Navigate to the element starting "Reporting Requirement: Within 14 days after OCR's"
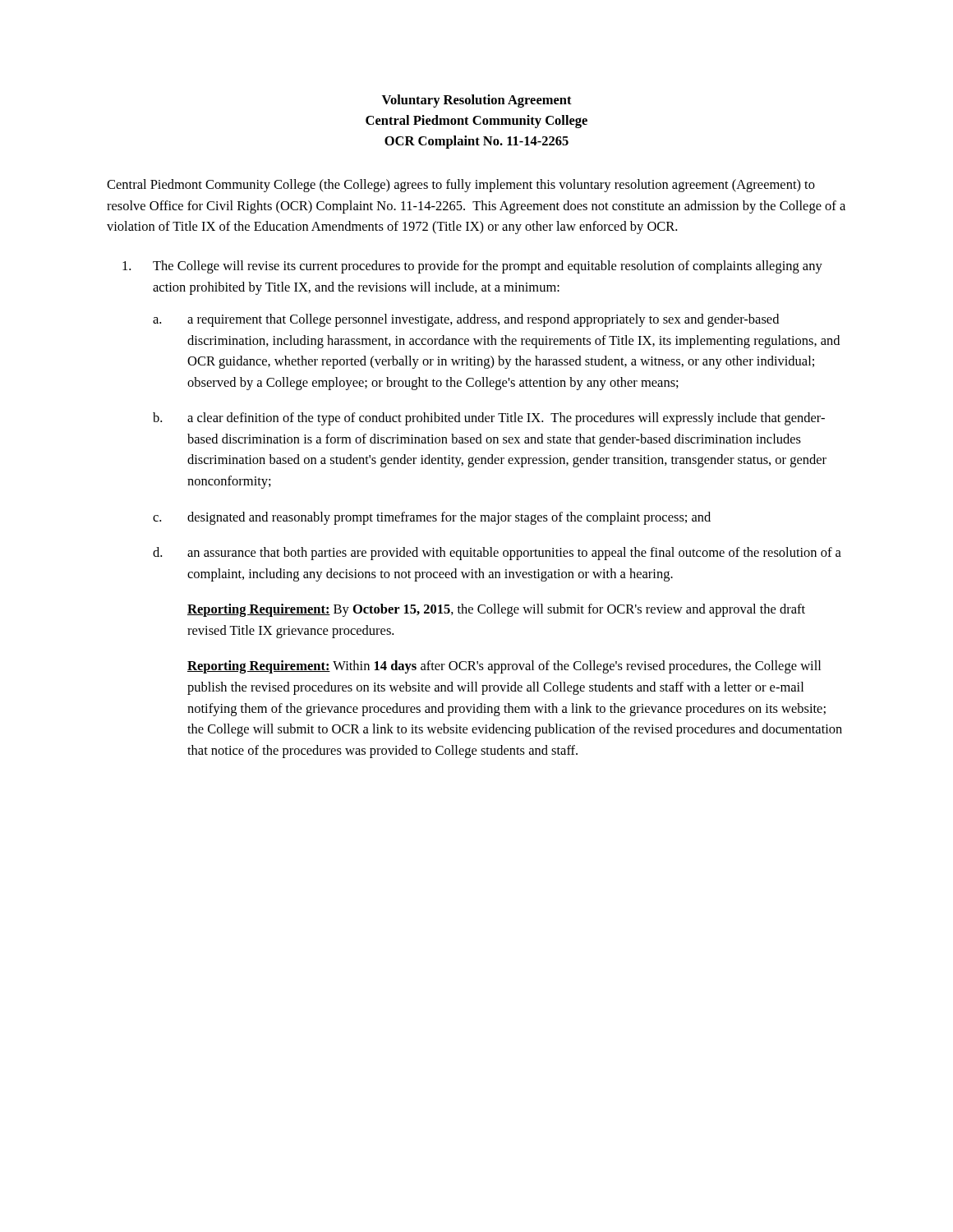This screenshot has width=953, height=1232. [515, 708]
